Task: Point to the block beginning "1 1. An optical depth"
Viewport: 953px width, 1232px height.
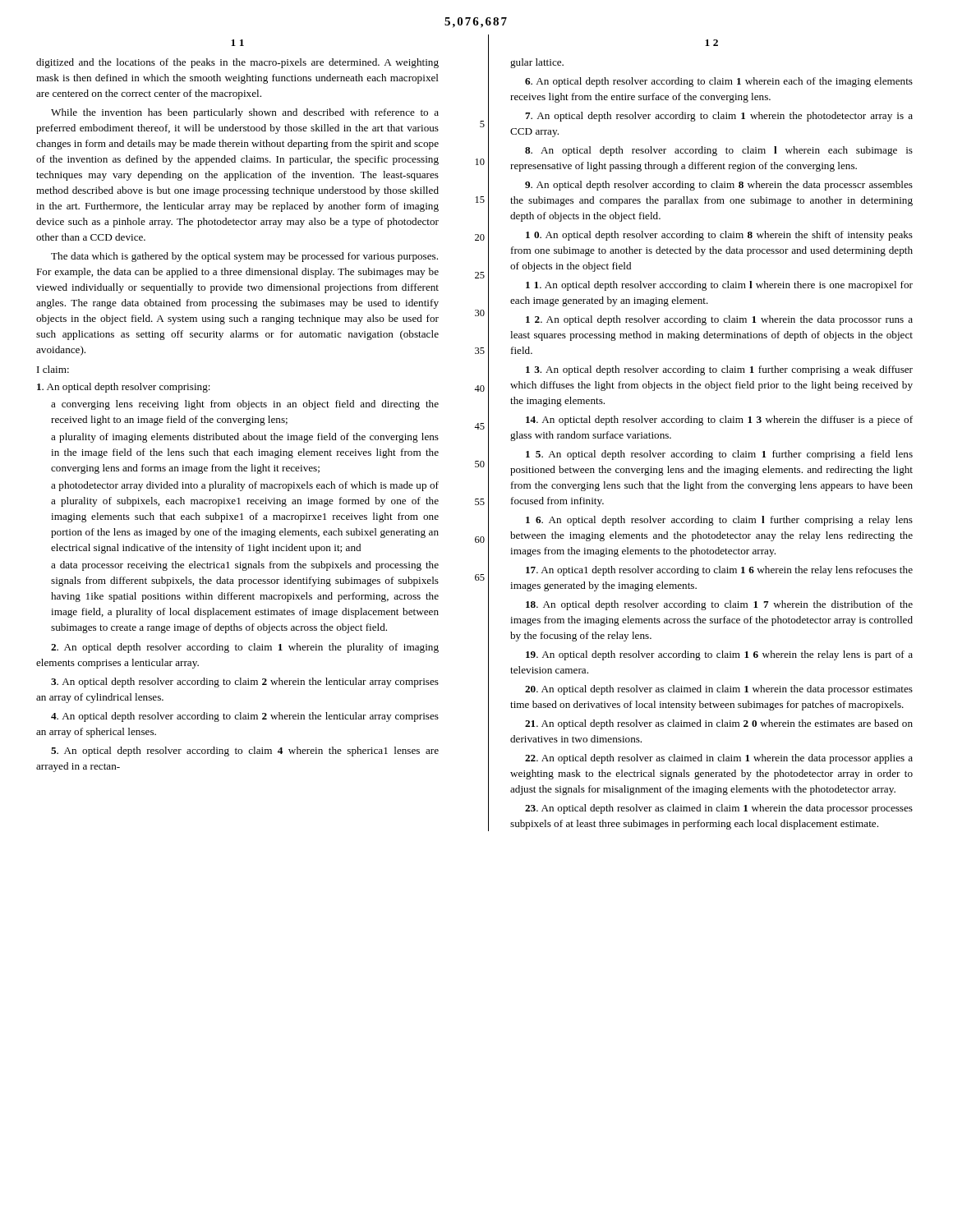Action: (711, 293)
